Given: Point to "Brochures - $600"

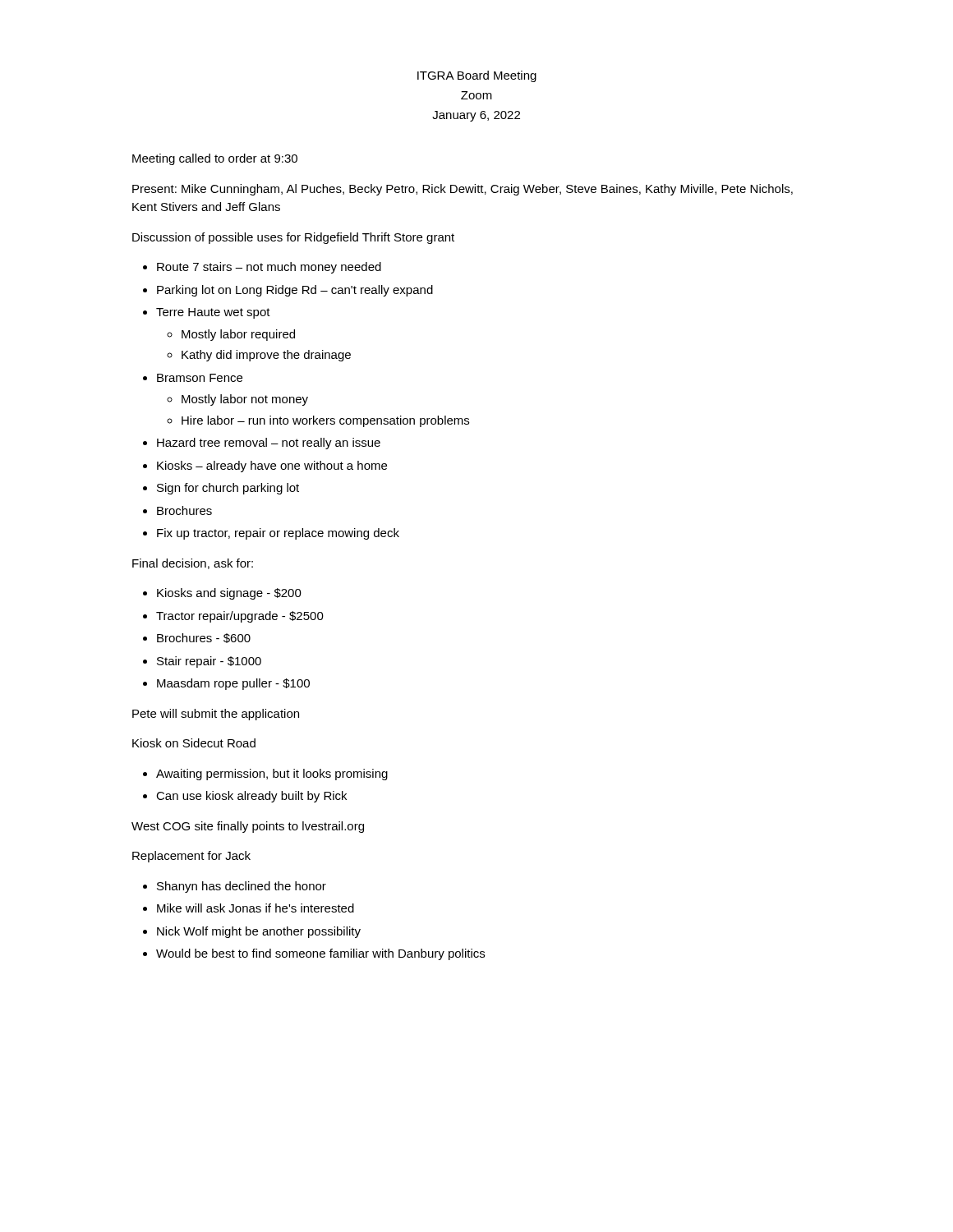Looking at the screenshot, I should pos(203,638).
